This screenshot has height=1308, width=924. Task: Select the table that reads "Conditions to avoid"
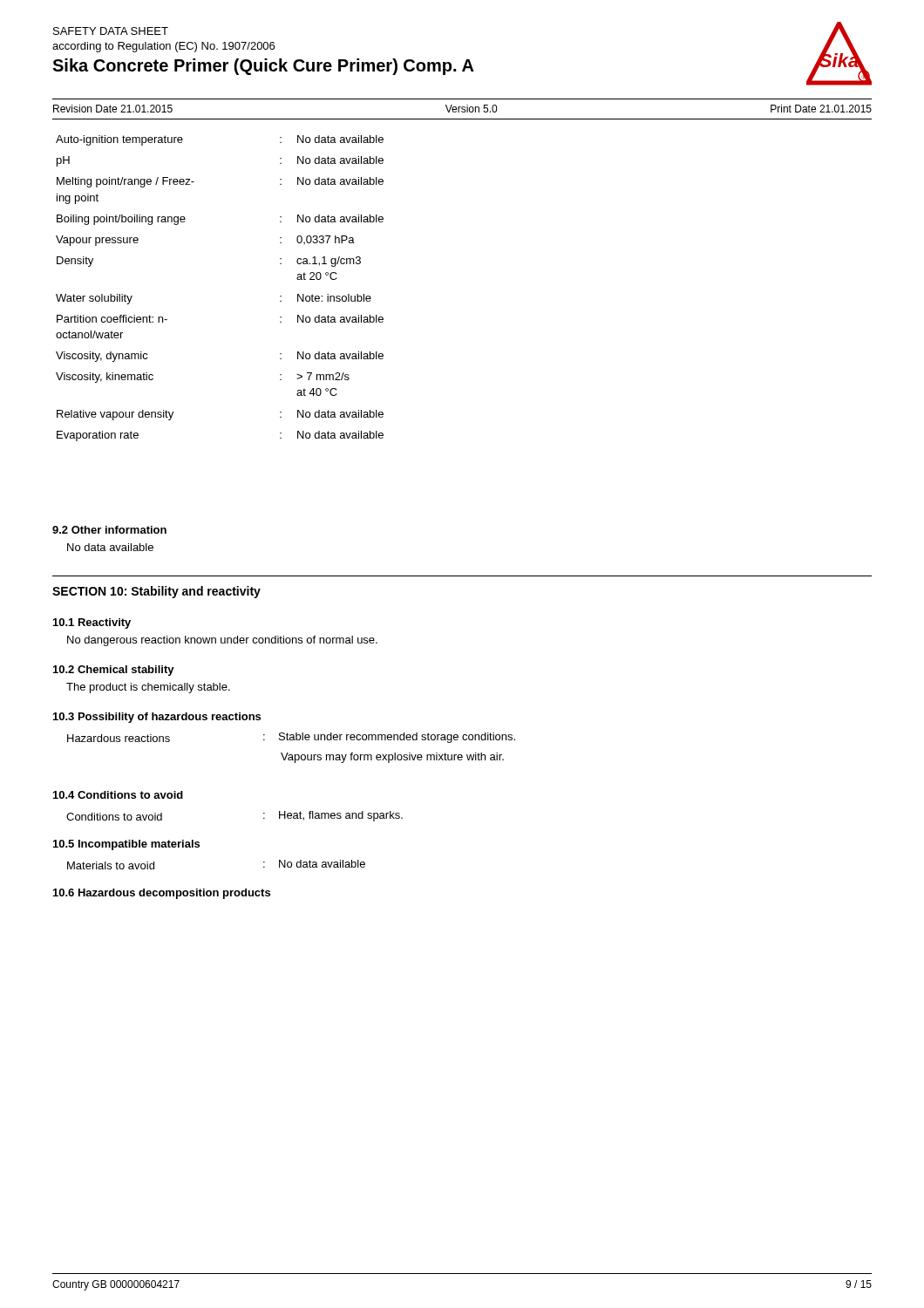[x=462, y=817]
